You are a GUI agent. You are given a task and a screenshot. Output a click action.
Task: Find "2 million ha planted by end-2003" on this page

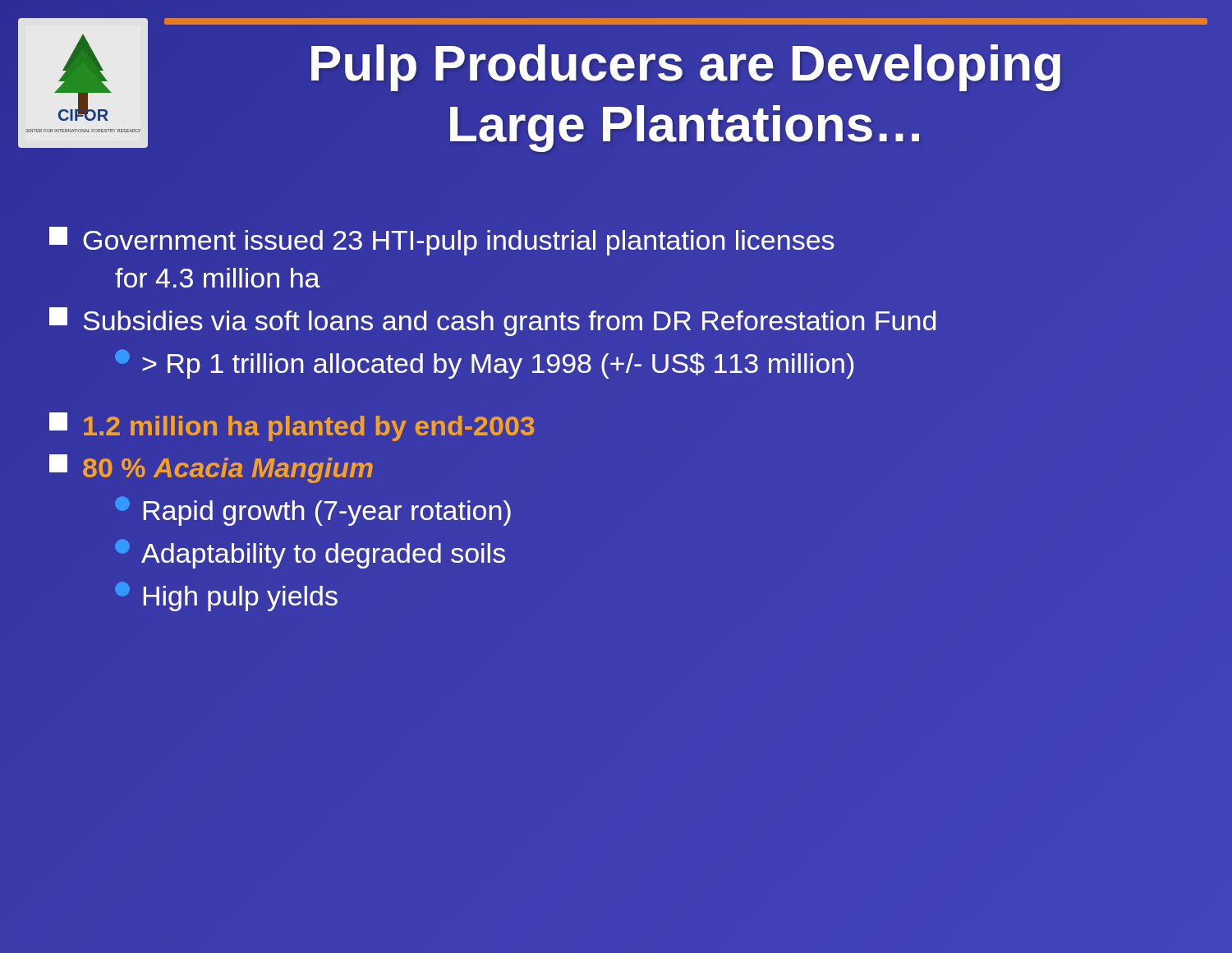(292, 426)
